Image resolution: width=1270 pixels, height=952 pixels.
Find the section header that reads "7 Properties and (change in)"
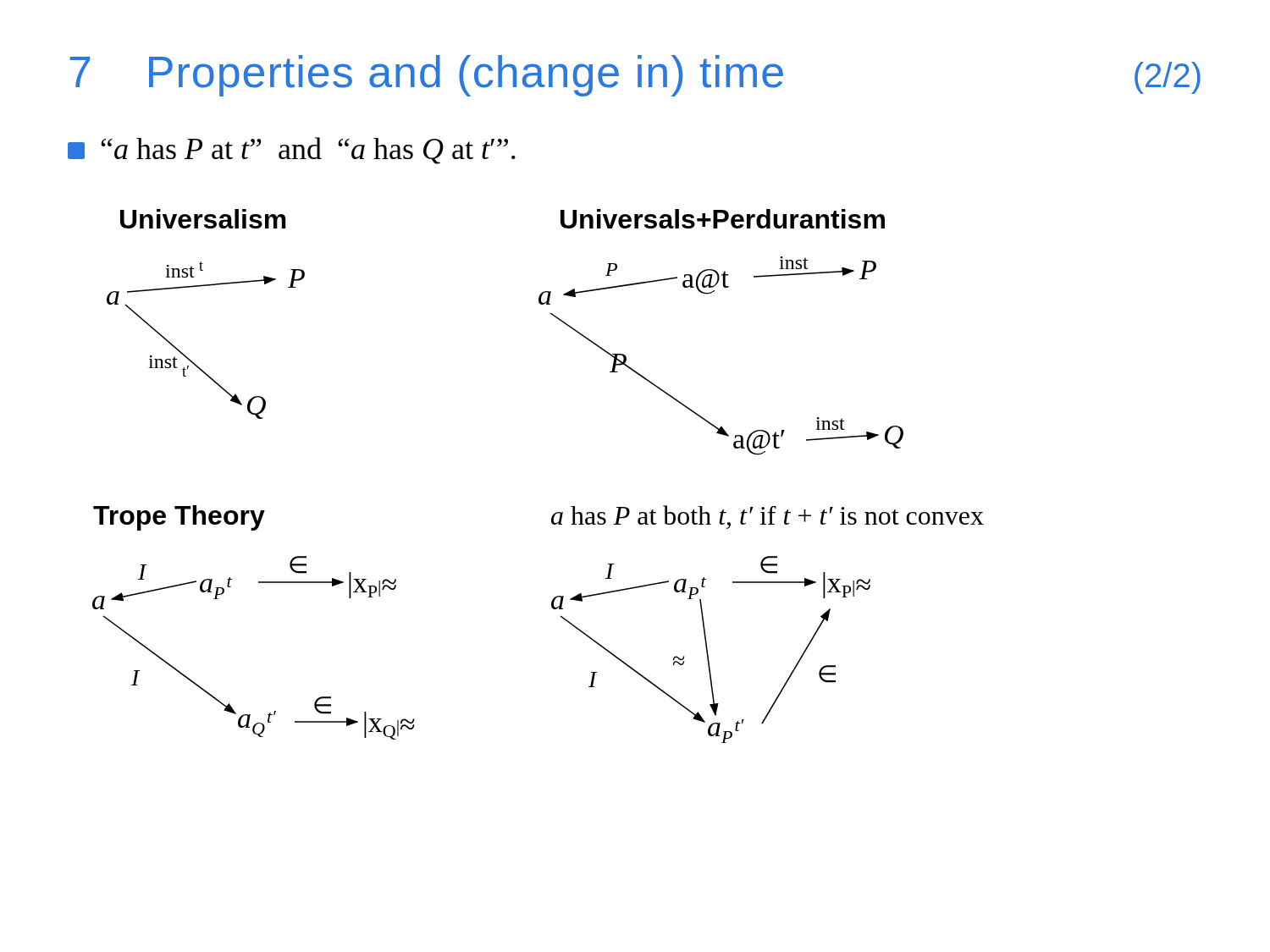tap(635, 72)
